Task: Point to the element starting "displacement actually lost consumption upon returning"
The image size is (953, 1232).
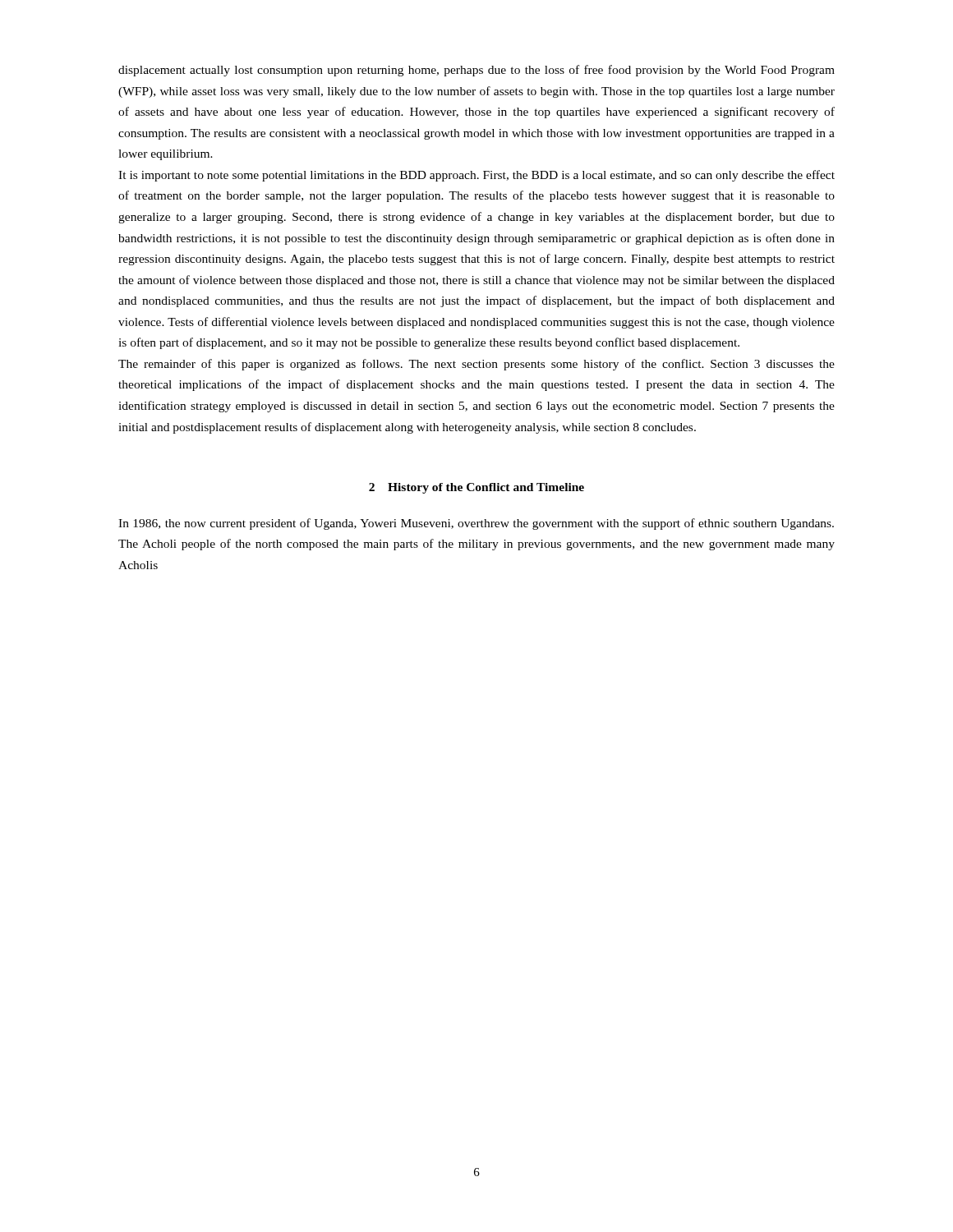Action: coord(476,112)
